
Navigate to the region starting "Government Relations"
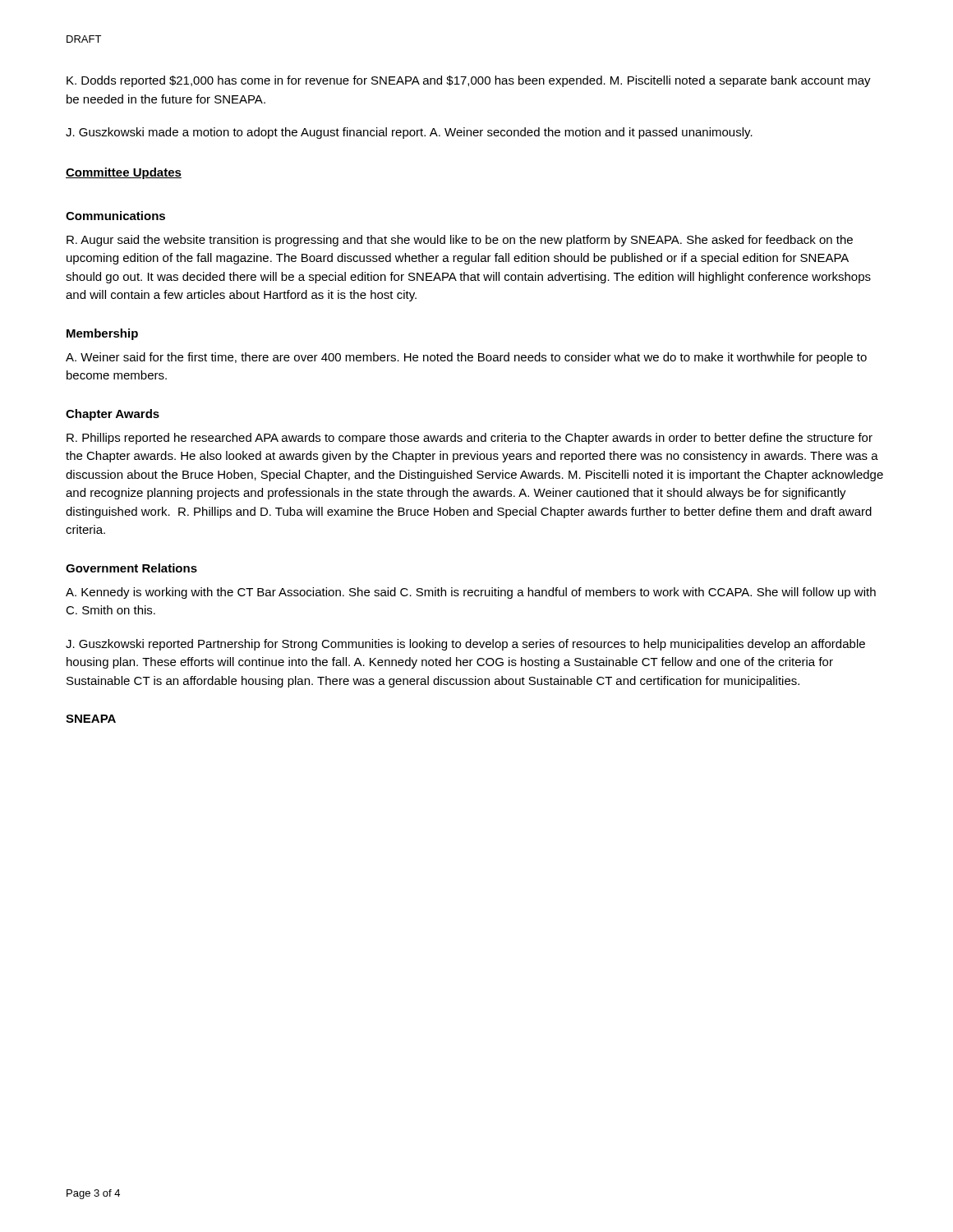[x=131, y=568]
